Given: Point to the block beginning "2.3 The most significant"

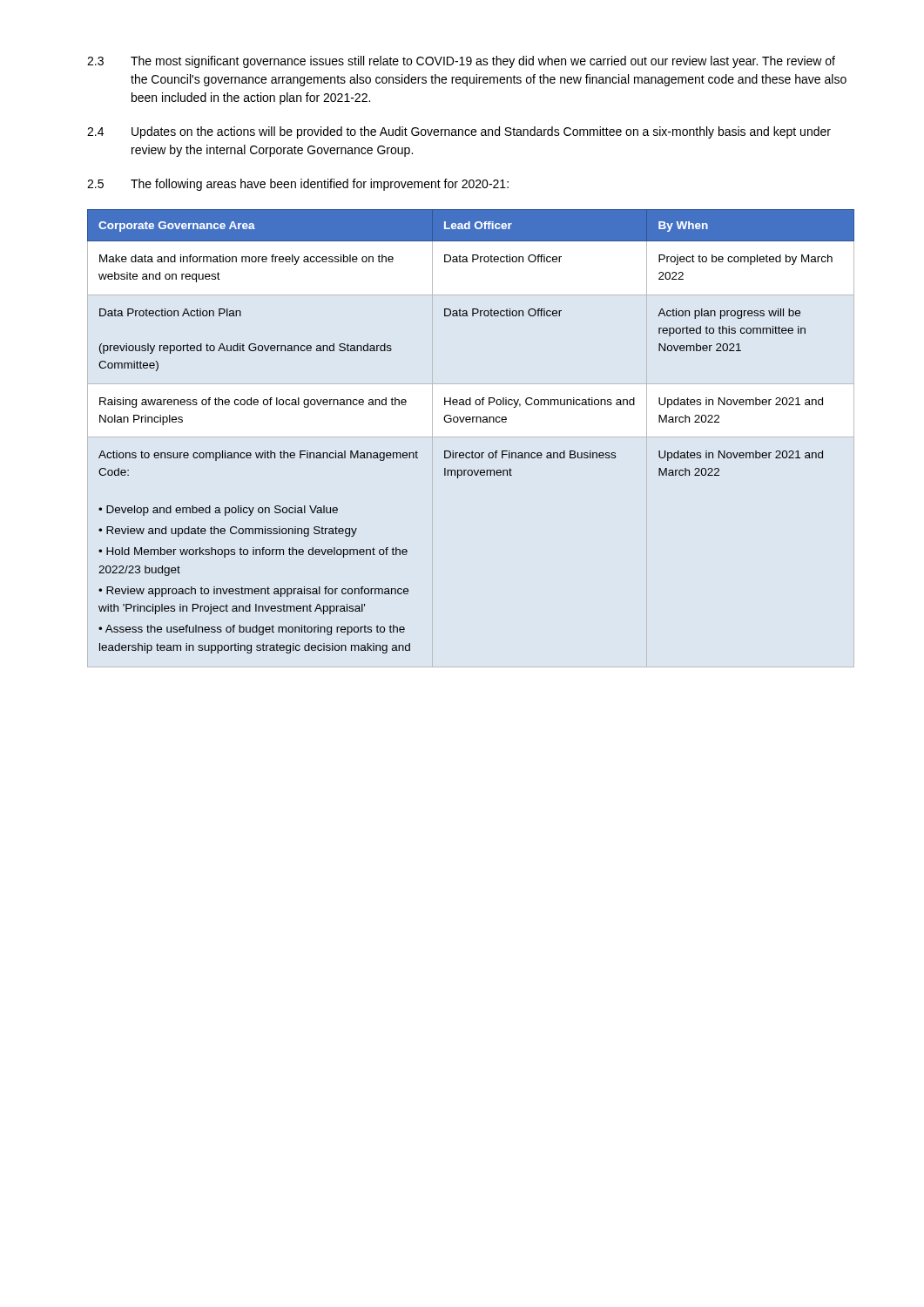Looking at the screenshot, I should pyautogui.click(x=471, y=80).
